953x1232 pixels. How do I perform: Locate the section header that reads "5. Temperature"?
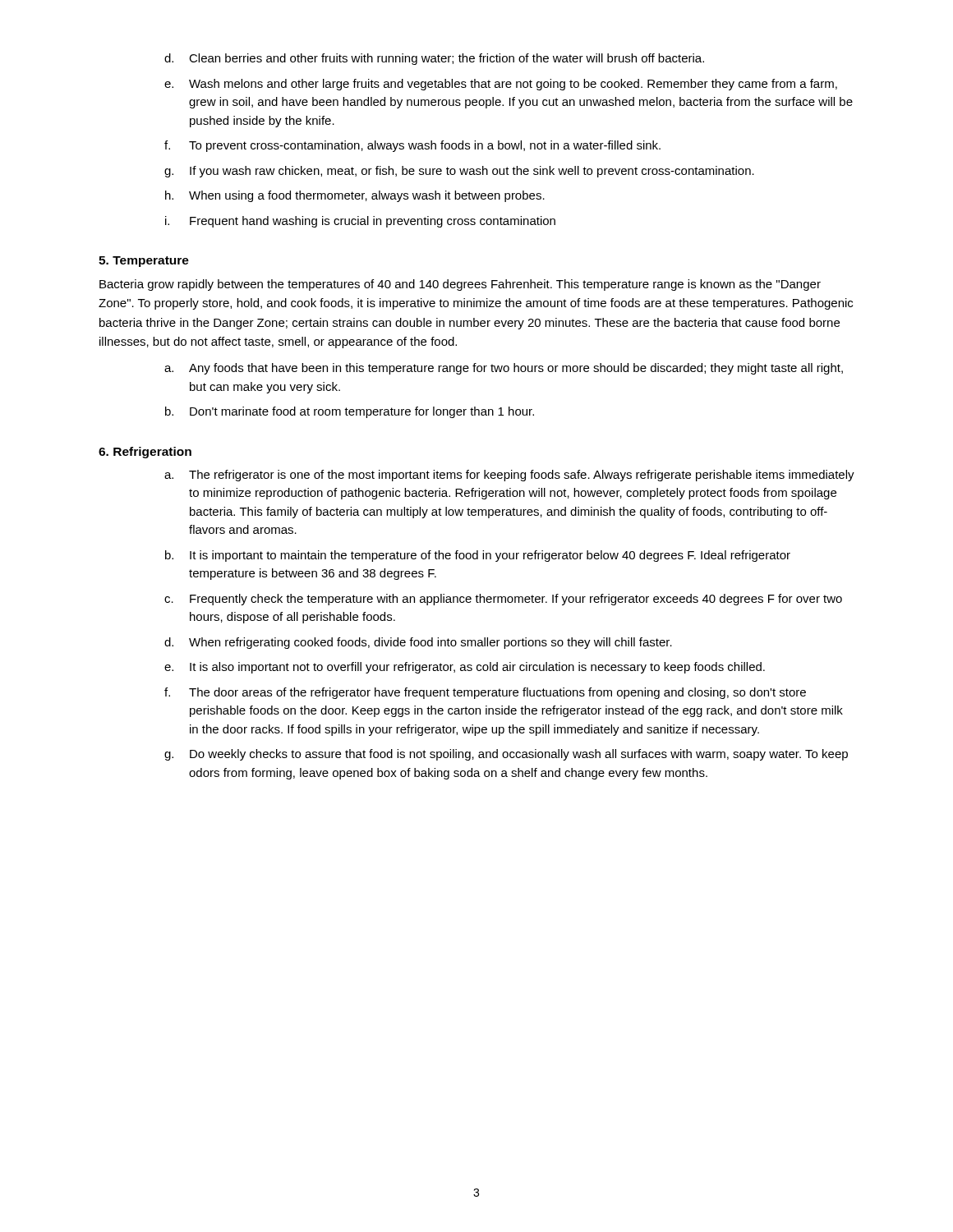[x=144, y=260]
